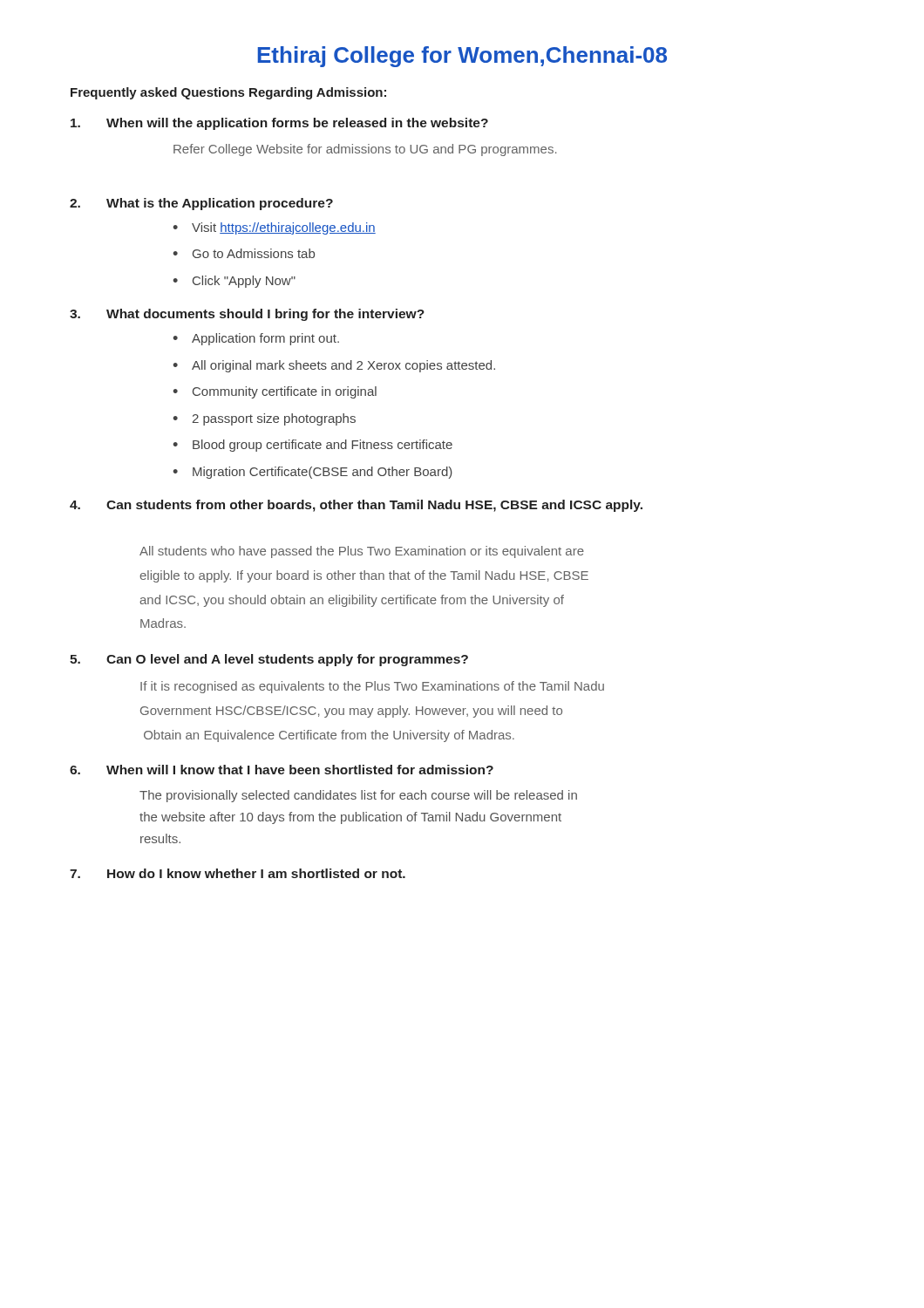Find the list item containing "5. Can O level and A level"
Screen dimensions: 1308x924
pos(462,659)
